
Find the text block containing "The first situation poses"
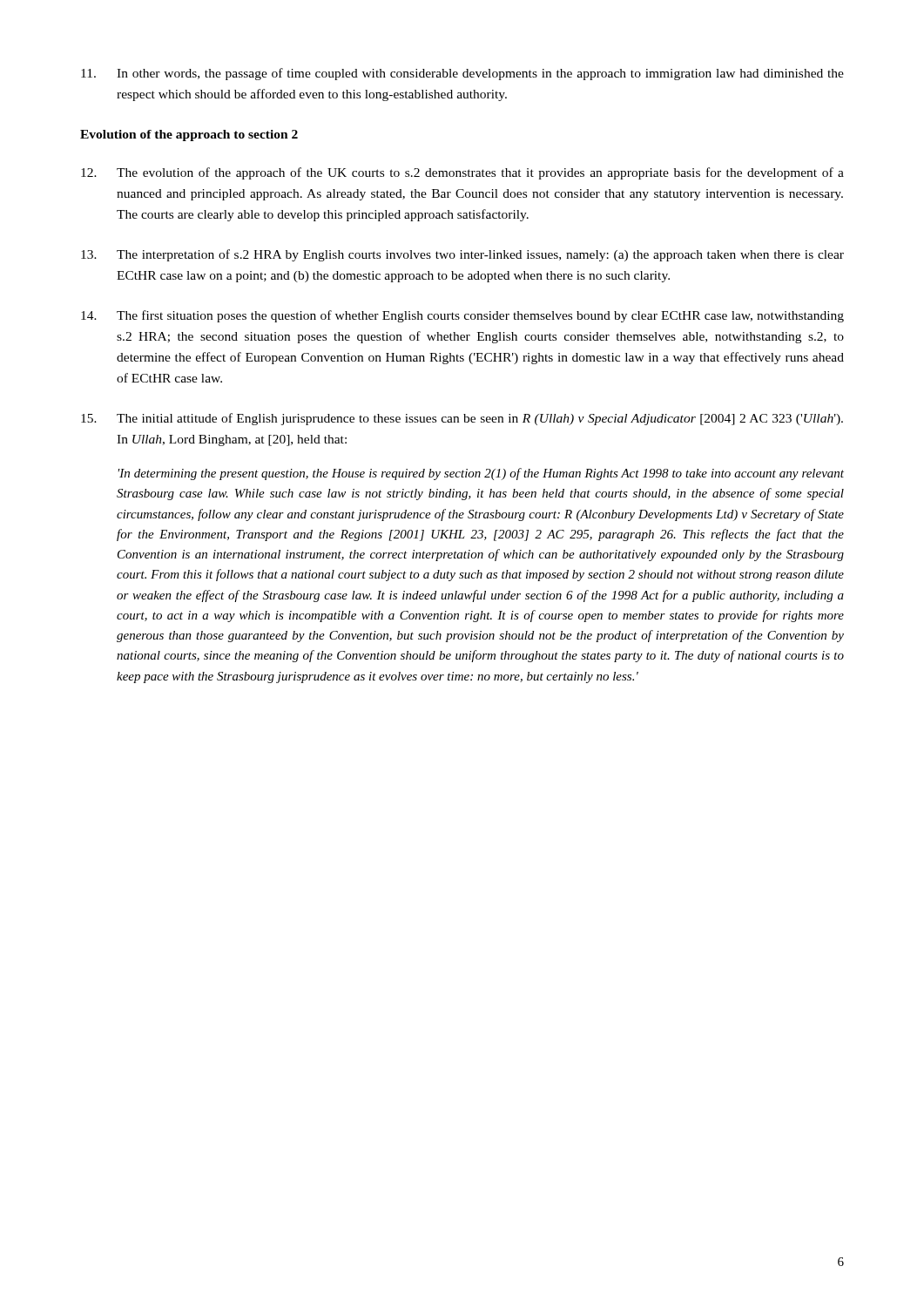click(462, 347)
